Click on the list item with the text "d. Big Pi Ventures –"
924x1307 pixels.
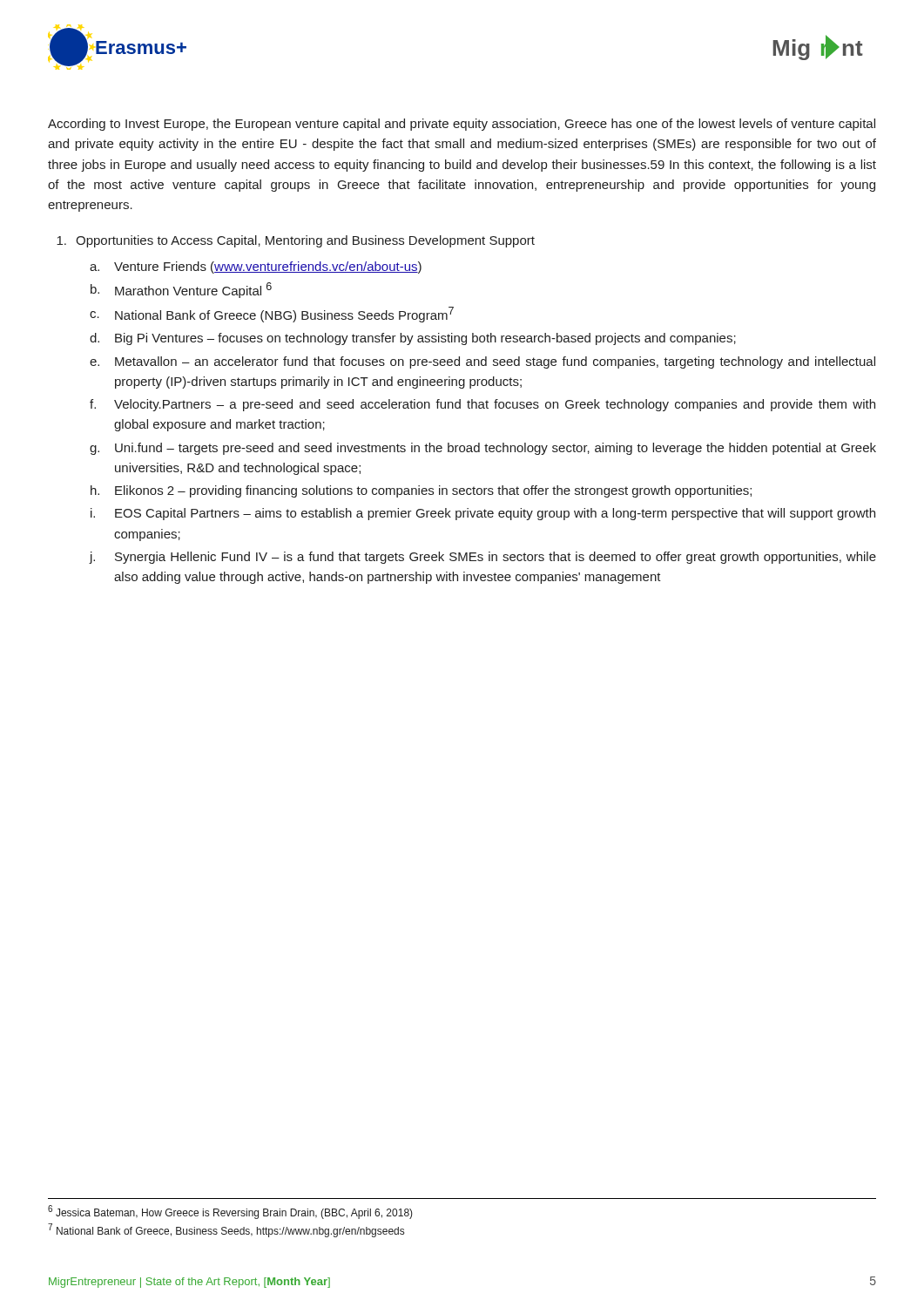pyautogui.click(x=483, y=338)
